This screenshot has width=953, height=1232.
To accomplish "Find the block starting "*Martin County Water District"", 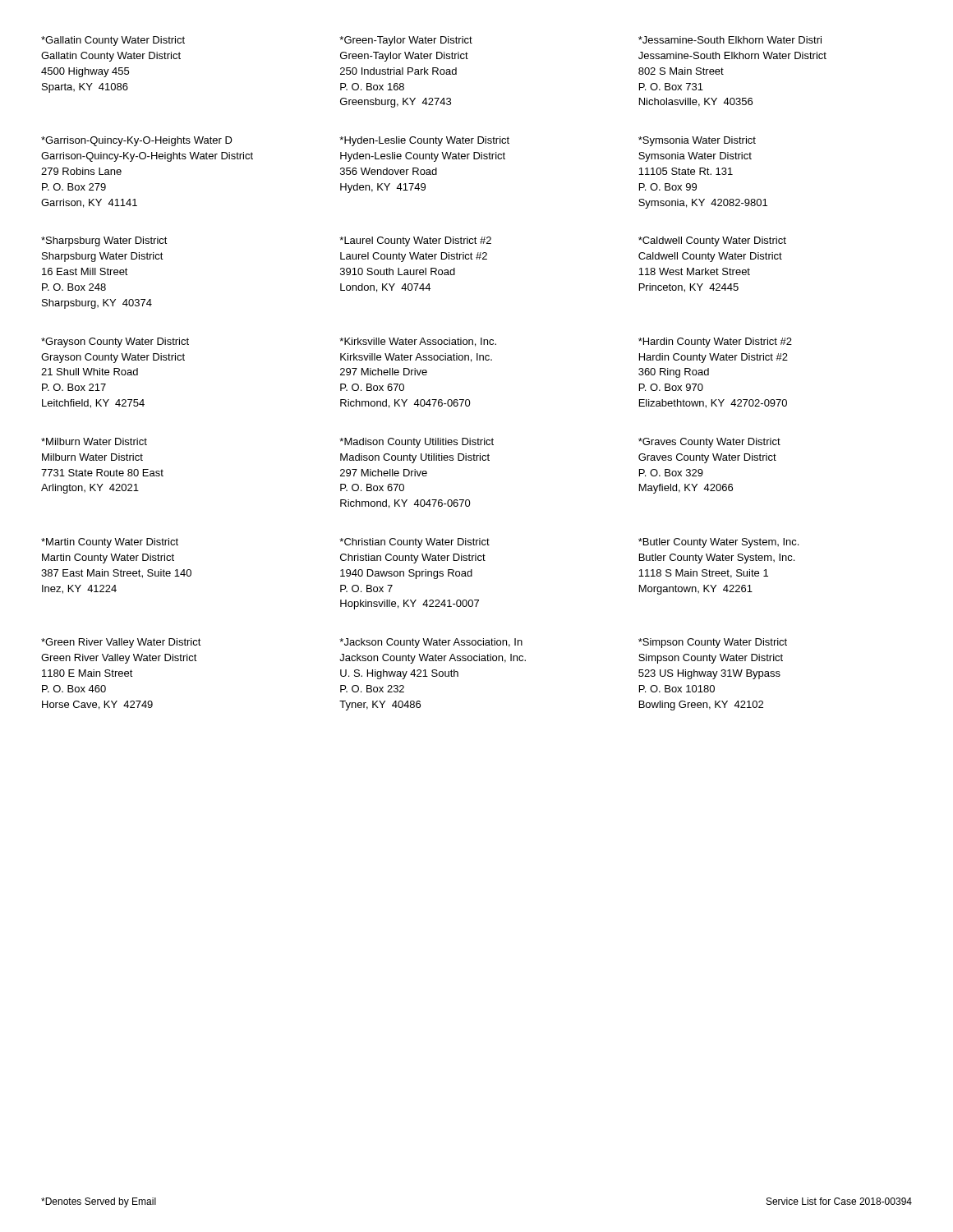I will click(x=116, y=565).
